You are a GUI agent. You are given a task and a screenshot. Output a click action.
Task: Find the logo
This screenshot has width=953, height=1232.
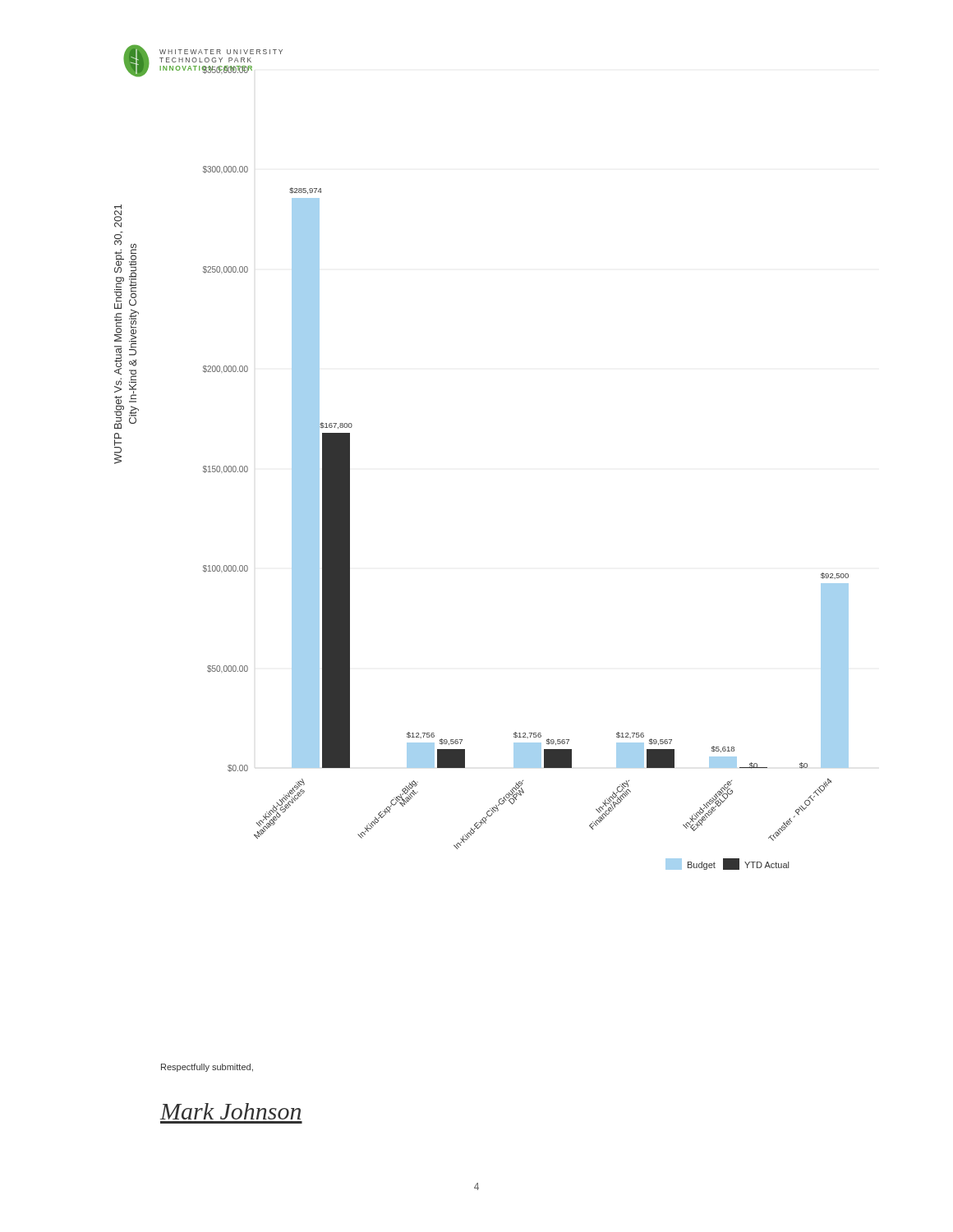pyautogui.click(x=203, y=61)
